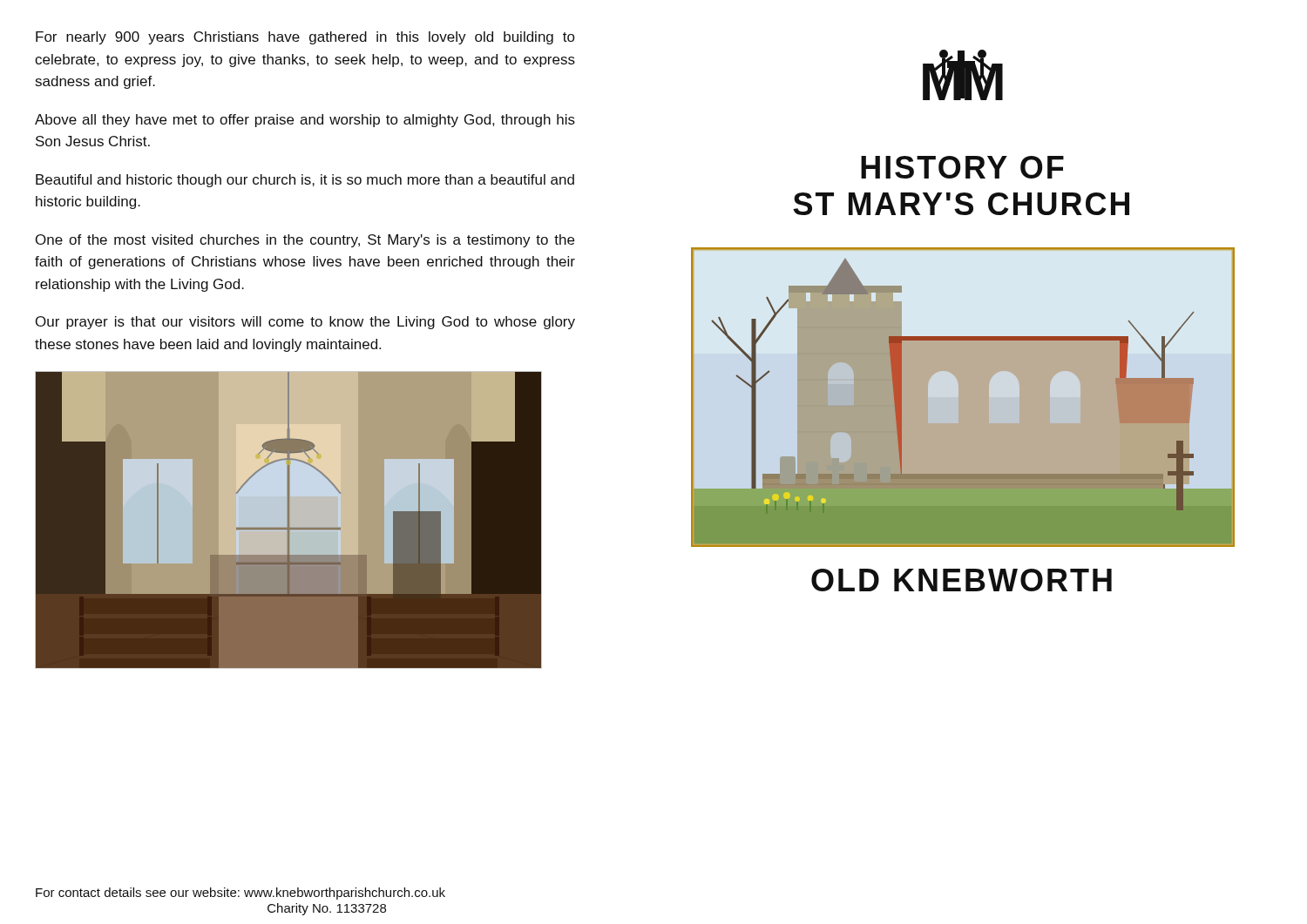
Task: Click on the title that says "OLD KNEBWORTH"
Action: [963, 580]
